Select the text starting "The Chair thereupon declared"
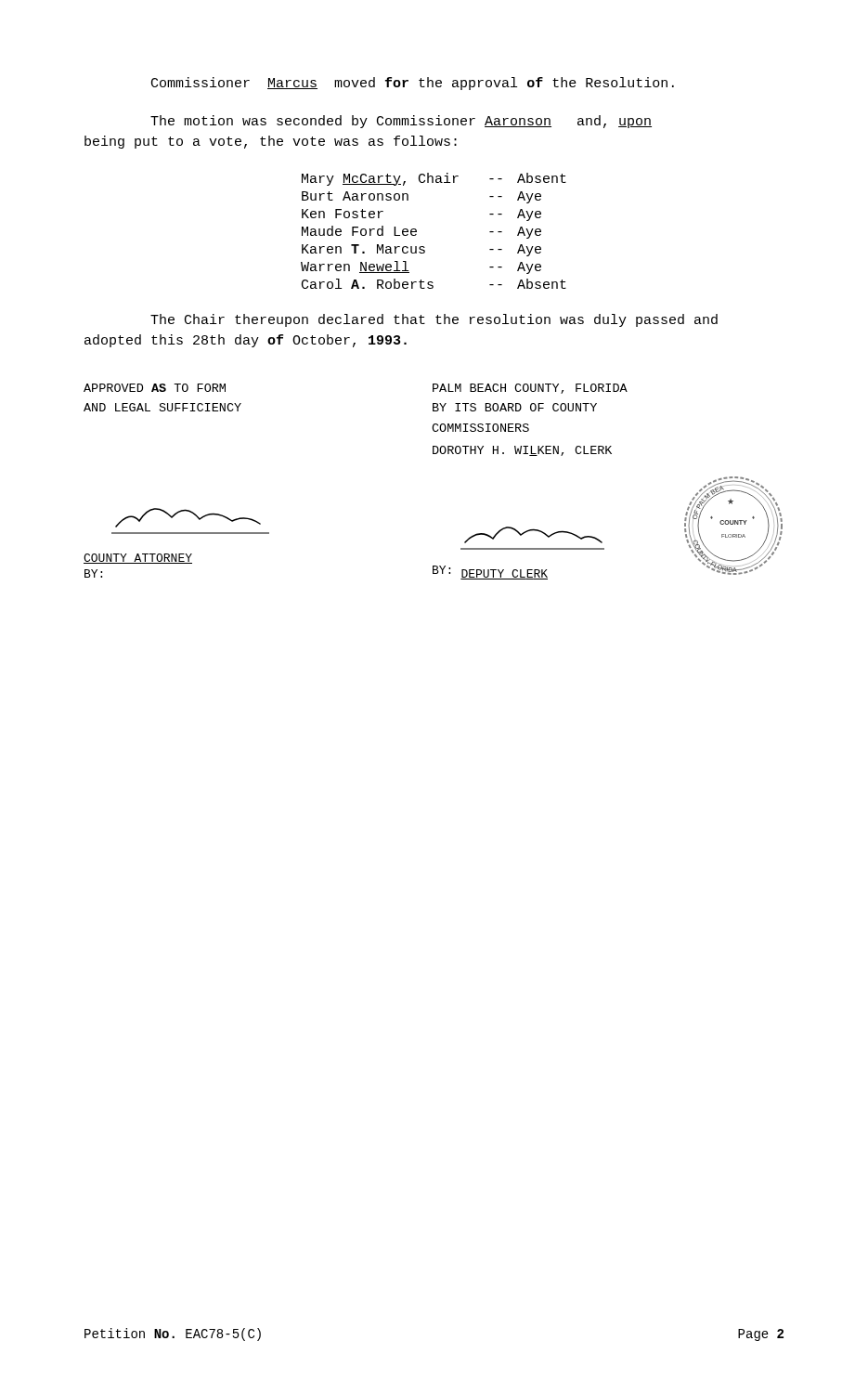868x1393 pixels. (x=401, y=331)
